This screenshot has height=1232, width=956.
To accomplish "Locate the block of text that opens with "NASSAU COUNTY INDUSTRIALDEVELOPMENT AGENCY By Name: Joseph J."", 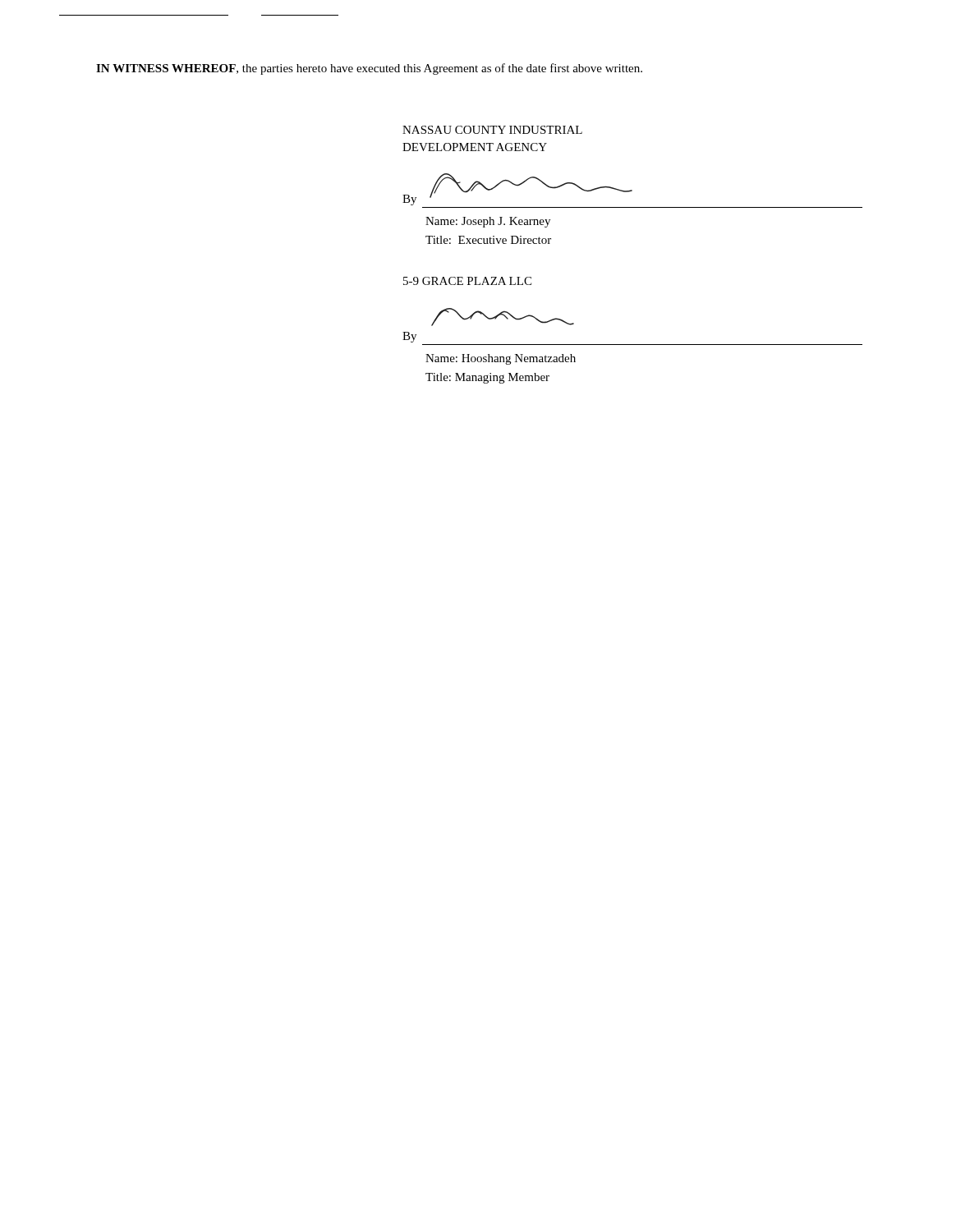I will coord(492,130).
